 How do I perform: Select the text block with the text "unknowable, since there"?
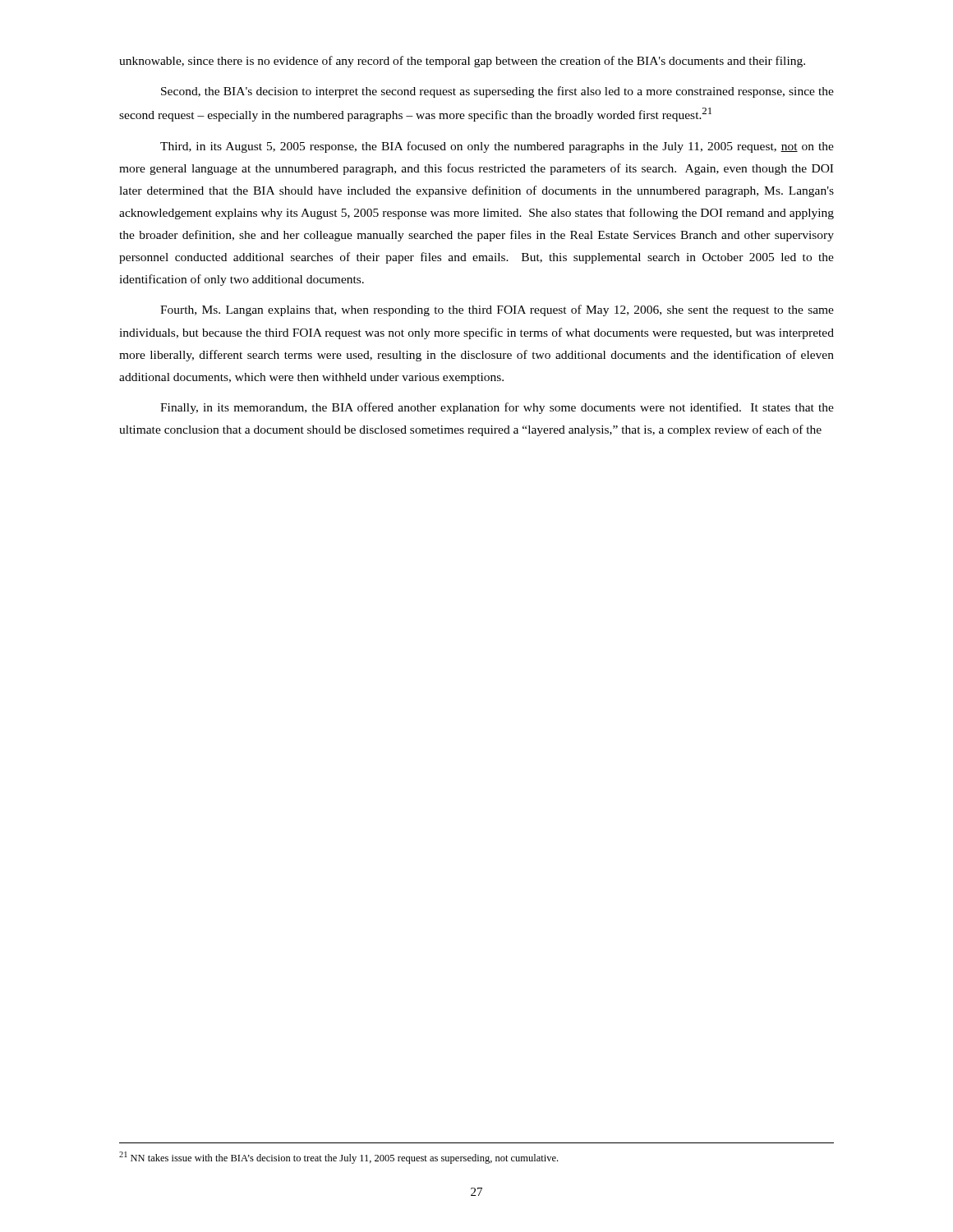(x=476, y=60)
